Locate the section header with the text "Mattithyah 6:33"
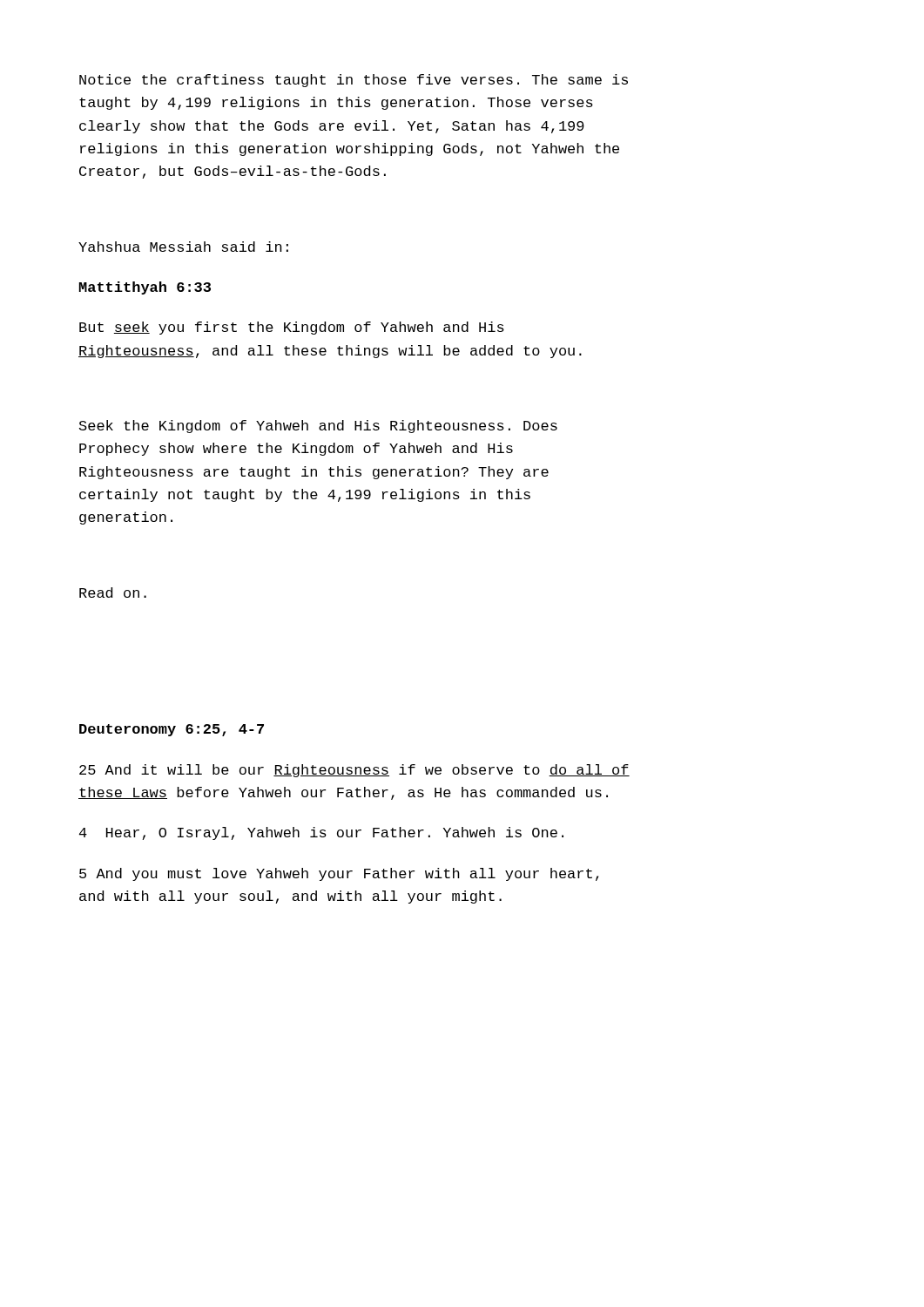 145,288
